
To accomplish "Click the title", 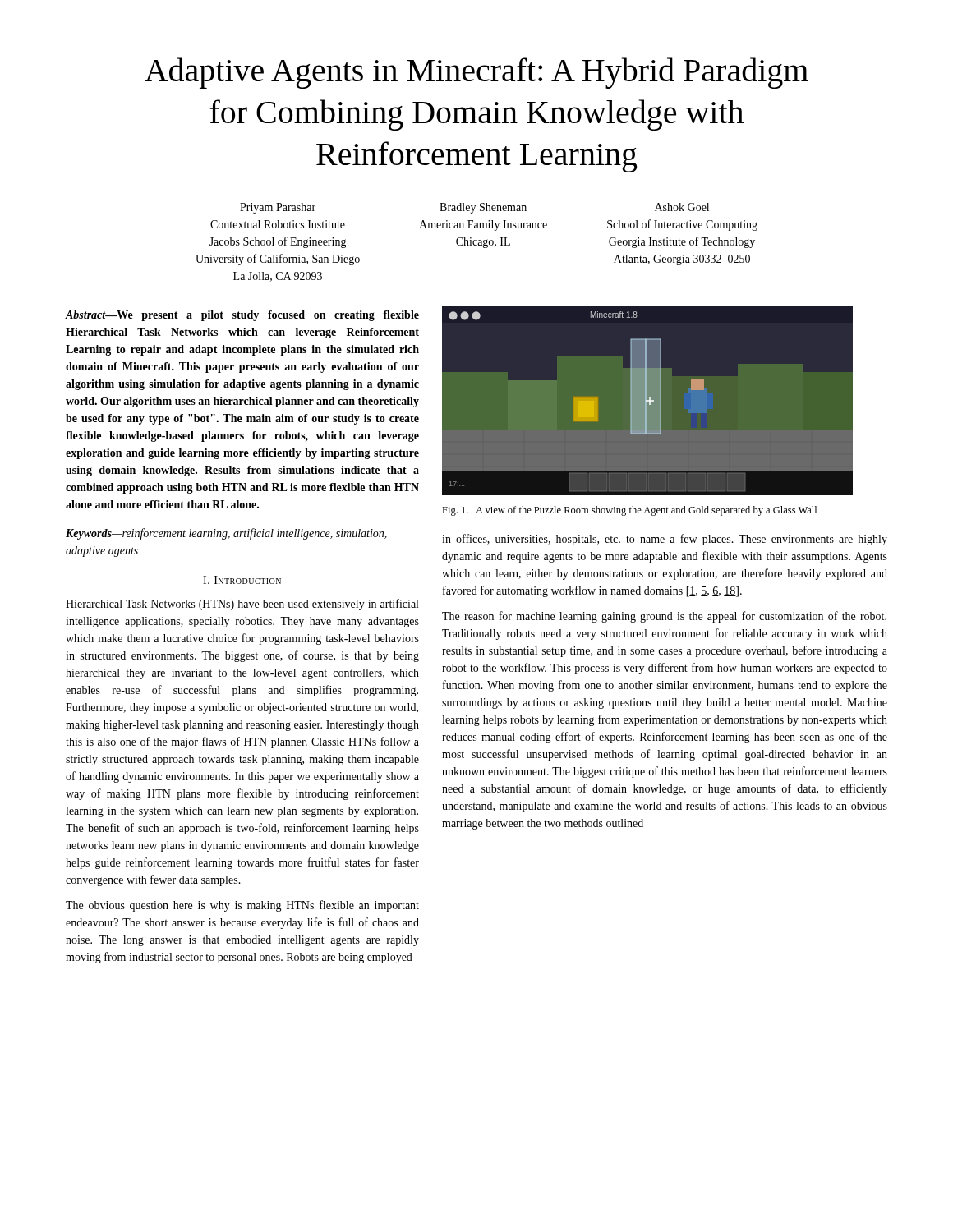I will coord(476,112).
